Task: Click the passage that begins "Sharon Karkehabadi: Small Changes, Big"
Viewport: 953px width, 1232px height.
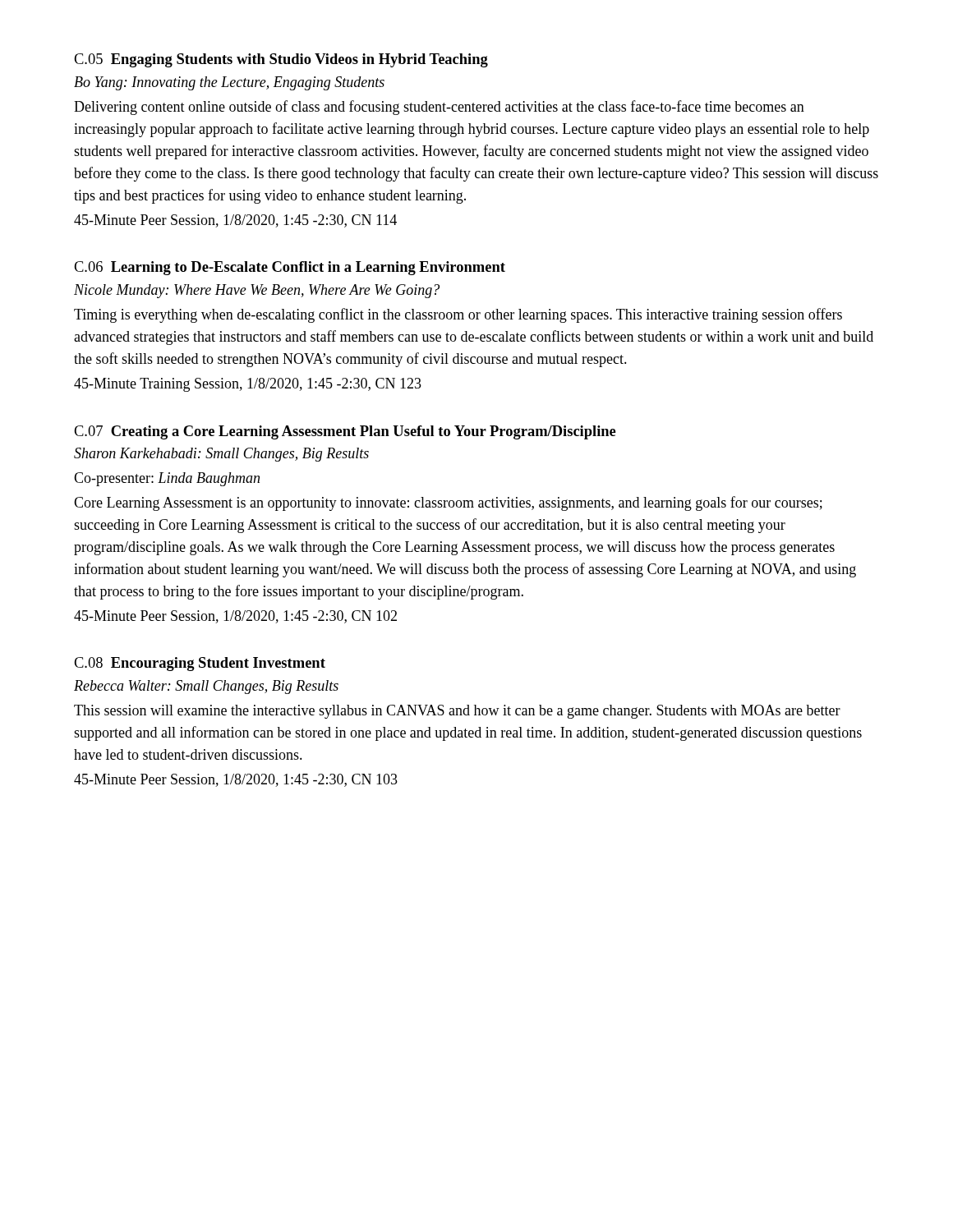Action: point(222,454)
